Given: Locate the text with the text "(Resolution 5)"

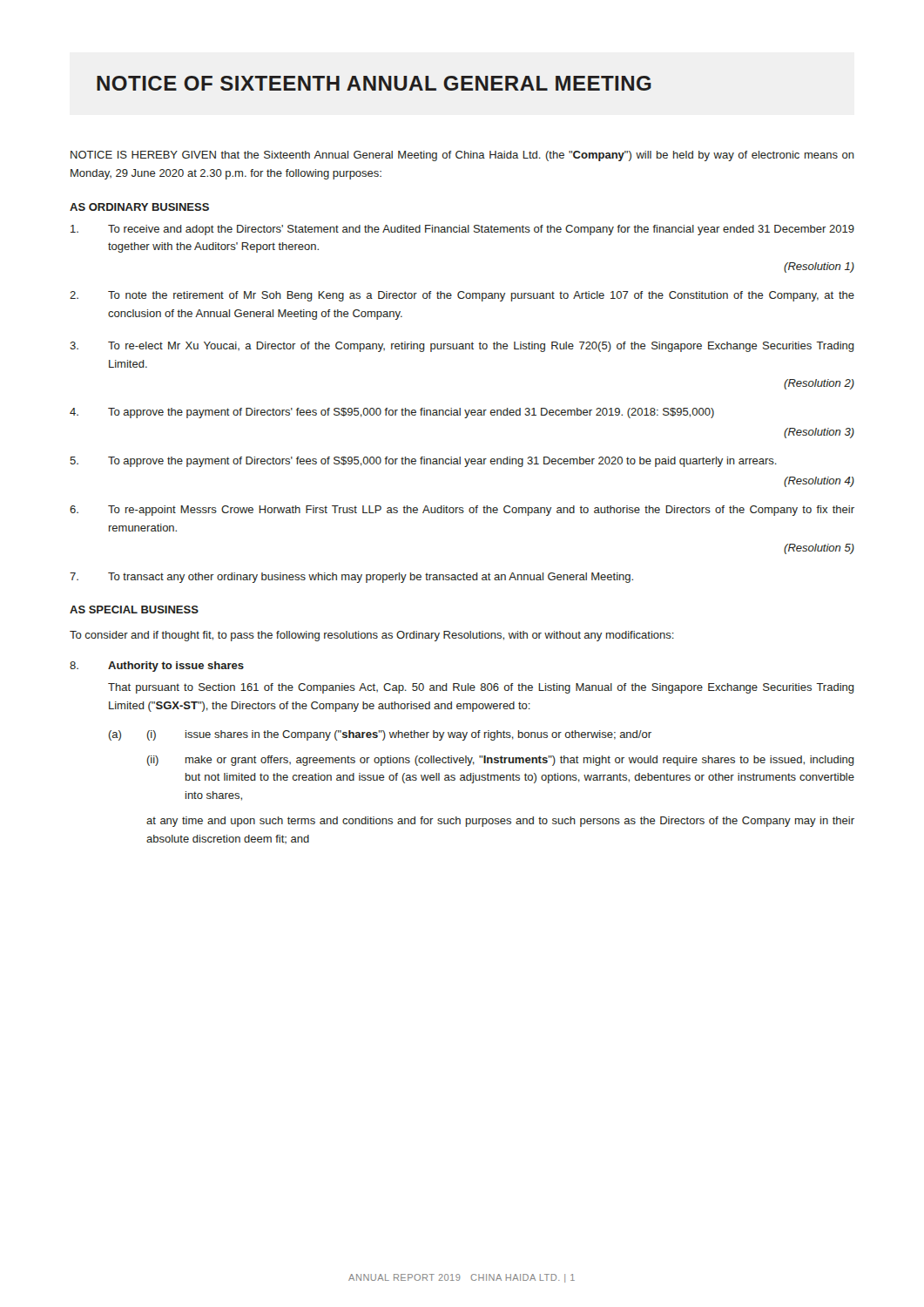Looking at the screenshot, I should (x=819, y=547).
